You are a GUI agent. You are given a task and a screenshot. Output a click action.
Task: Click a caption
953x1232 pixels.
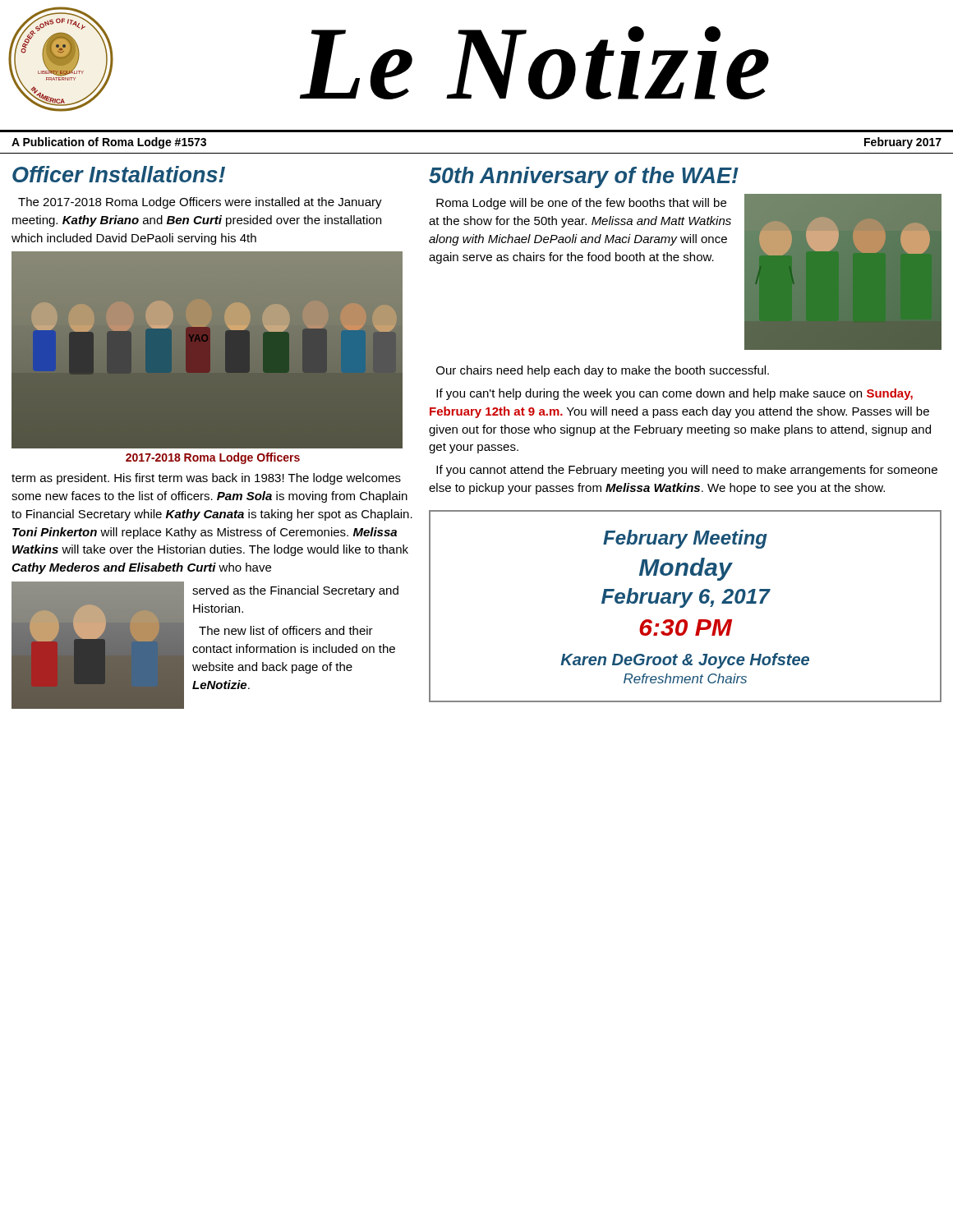pyautogui.click(x=213, y=458)
